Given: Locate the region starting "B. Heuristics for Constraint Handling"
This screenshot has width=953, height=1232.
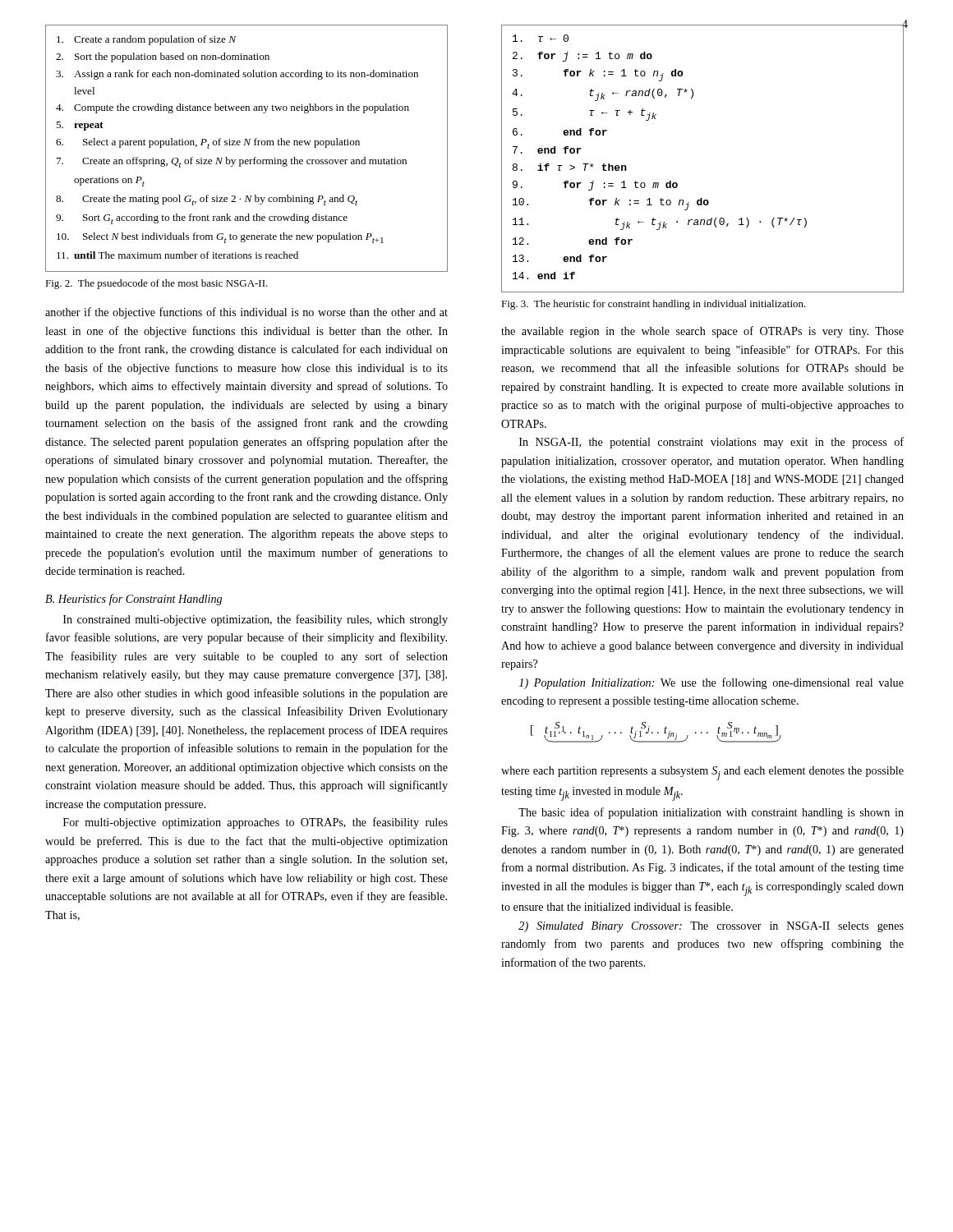Looking at the screenshot, I should click(x=134, y=598).
